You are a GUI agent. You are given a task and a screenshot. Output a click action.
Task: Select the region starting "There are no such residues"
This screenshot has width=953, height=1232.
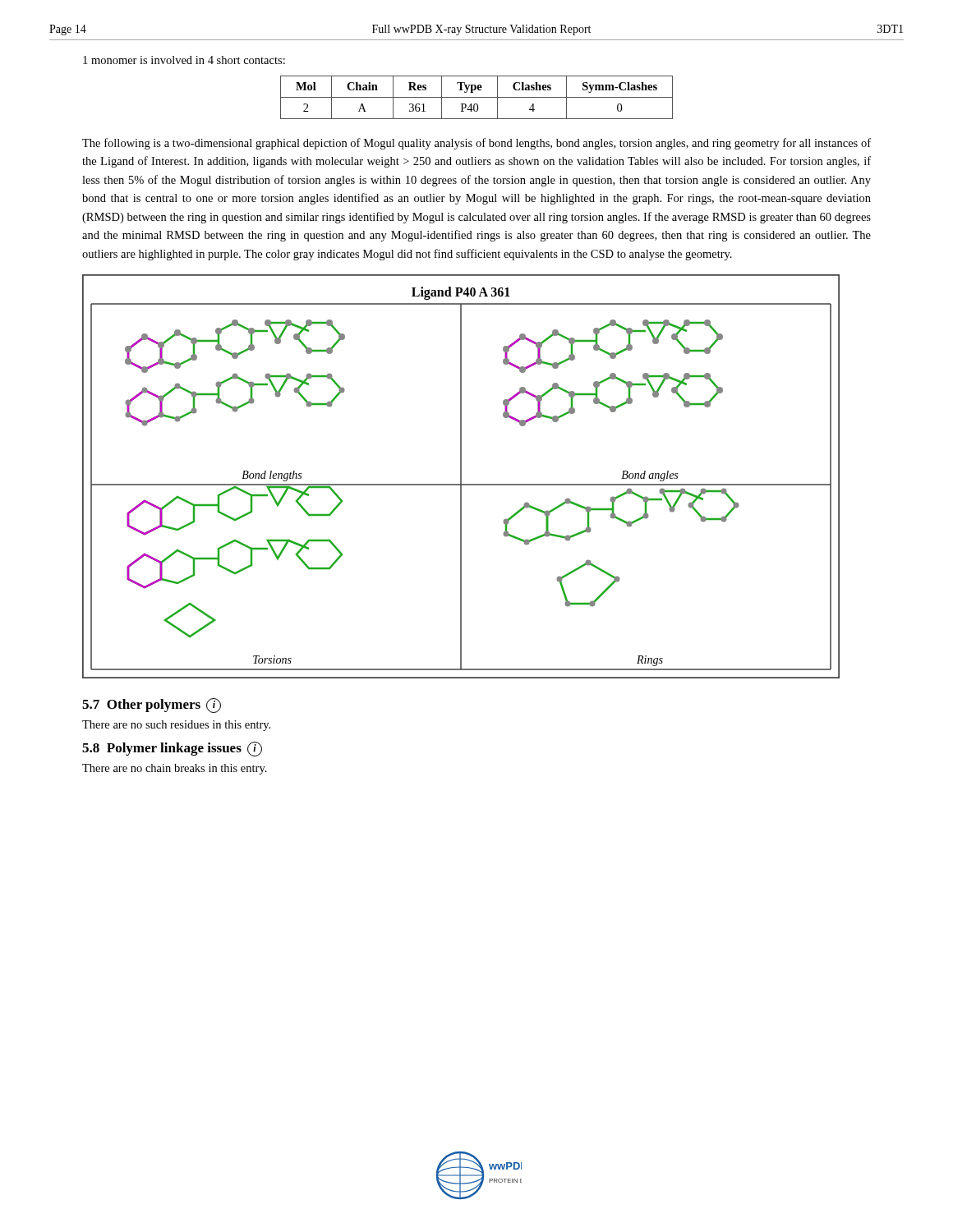[x=177, y=725]
